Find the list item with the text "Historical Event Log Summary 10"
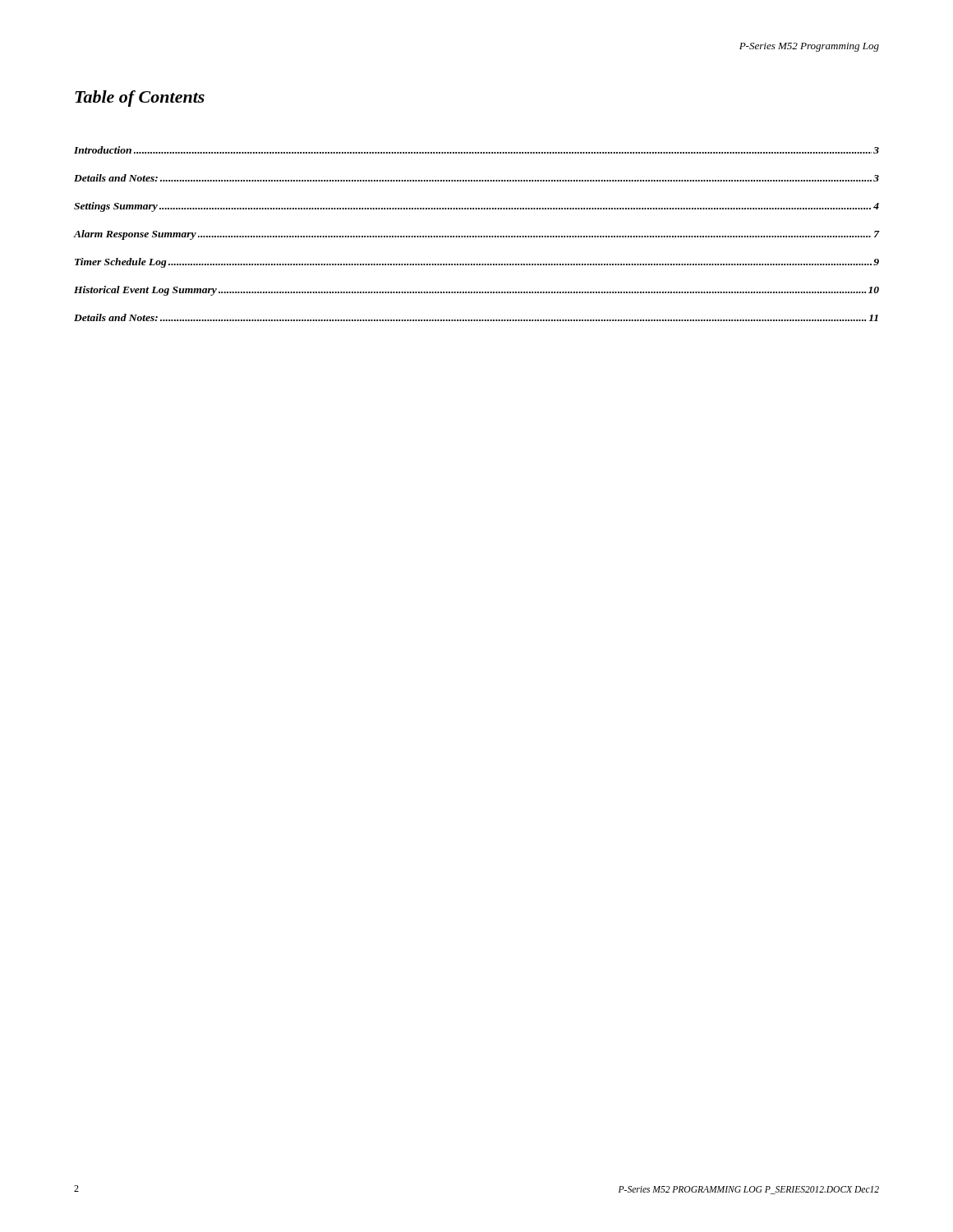The width and height of the screenshot is (953, 1232). point(476,290)
